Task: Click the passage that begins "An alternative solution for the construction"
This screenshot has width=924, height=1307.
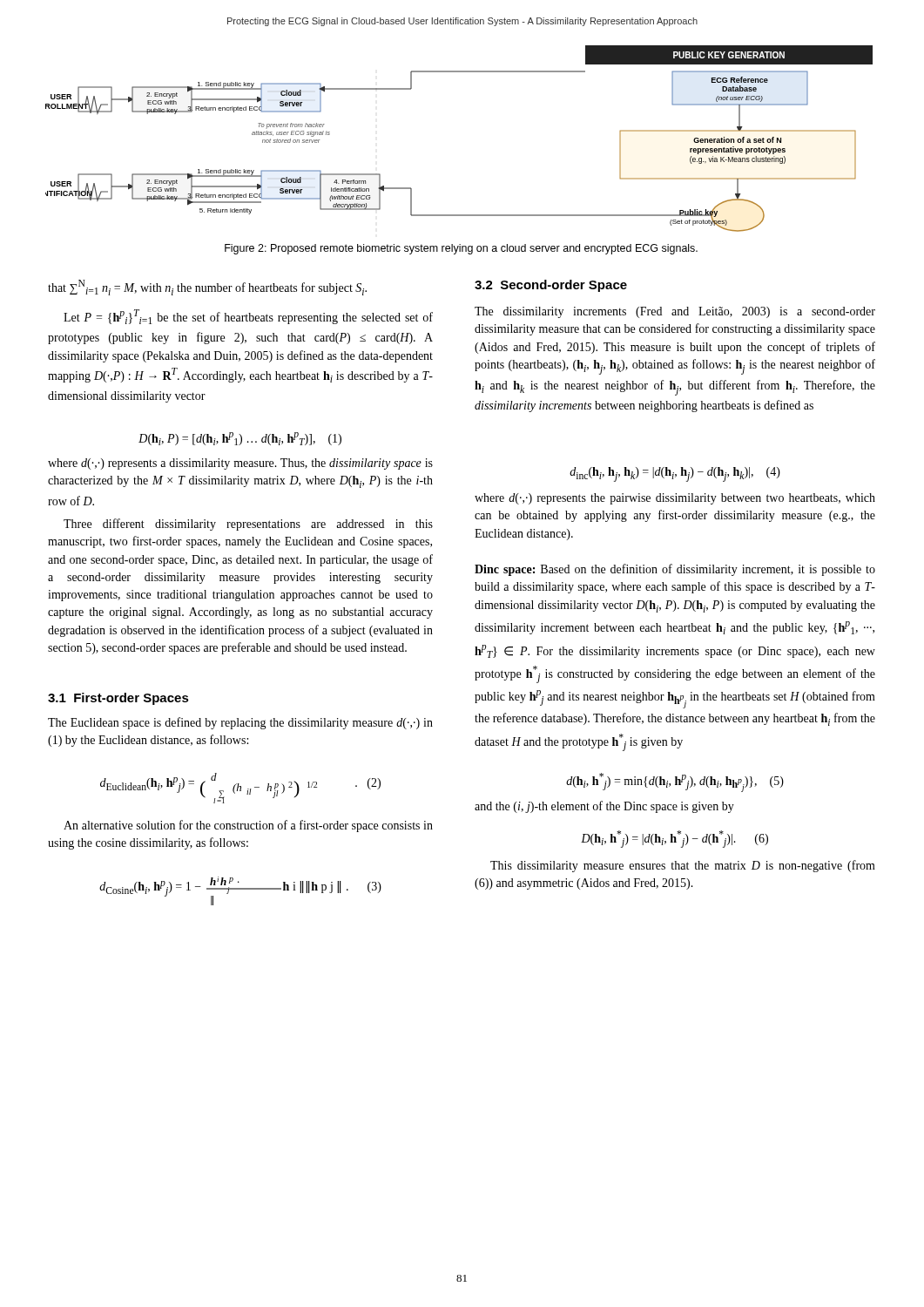Action: pos(240,835)
